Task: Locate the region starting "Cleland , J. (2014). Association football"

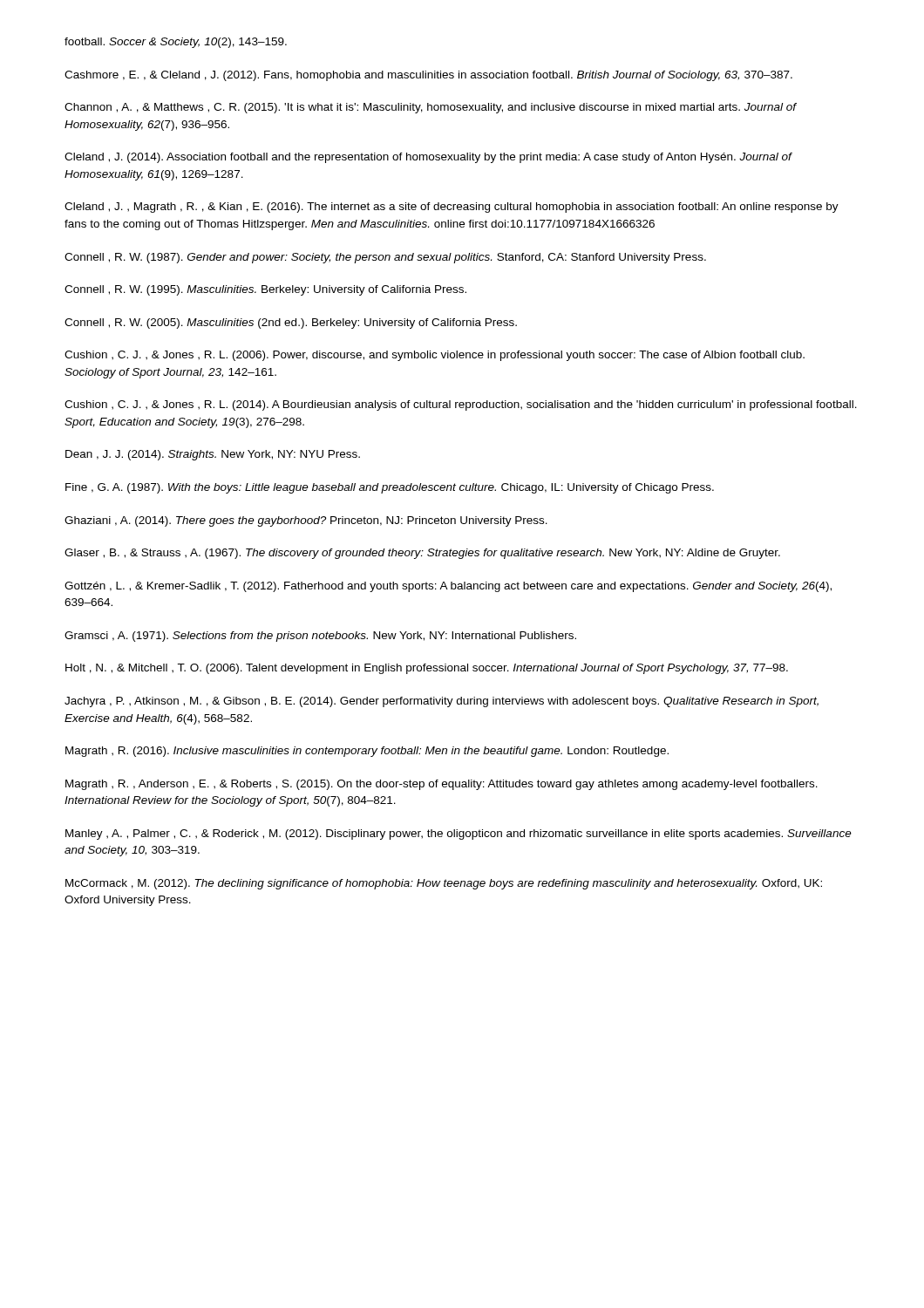Action: (x=462, y=166)
